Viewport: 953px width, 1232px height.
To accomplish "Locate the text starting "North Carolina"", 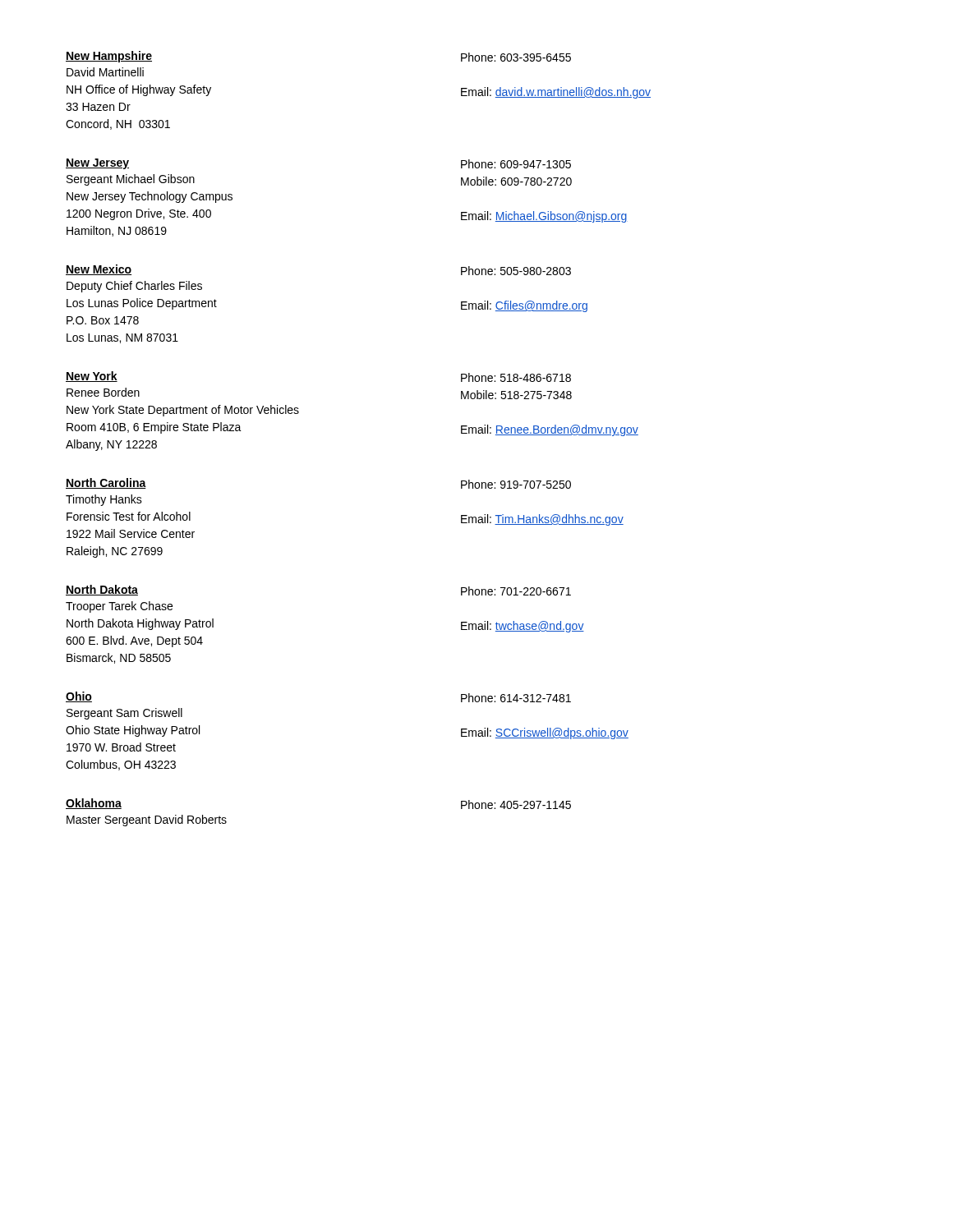I will [x=106, y=483].
